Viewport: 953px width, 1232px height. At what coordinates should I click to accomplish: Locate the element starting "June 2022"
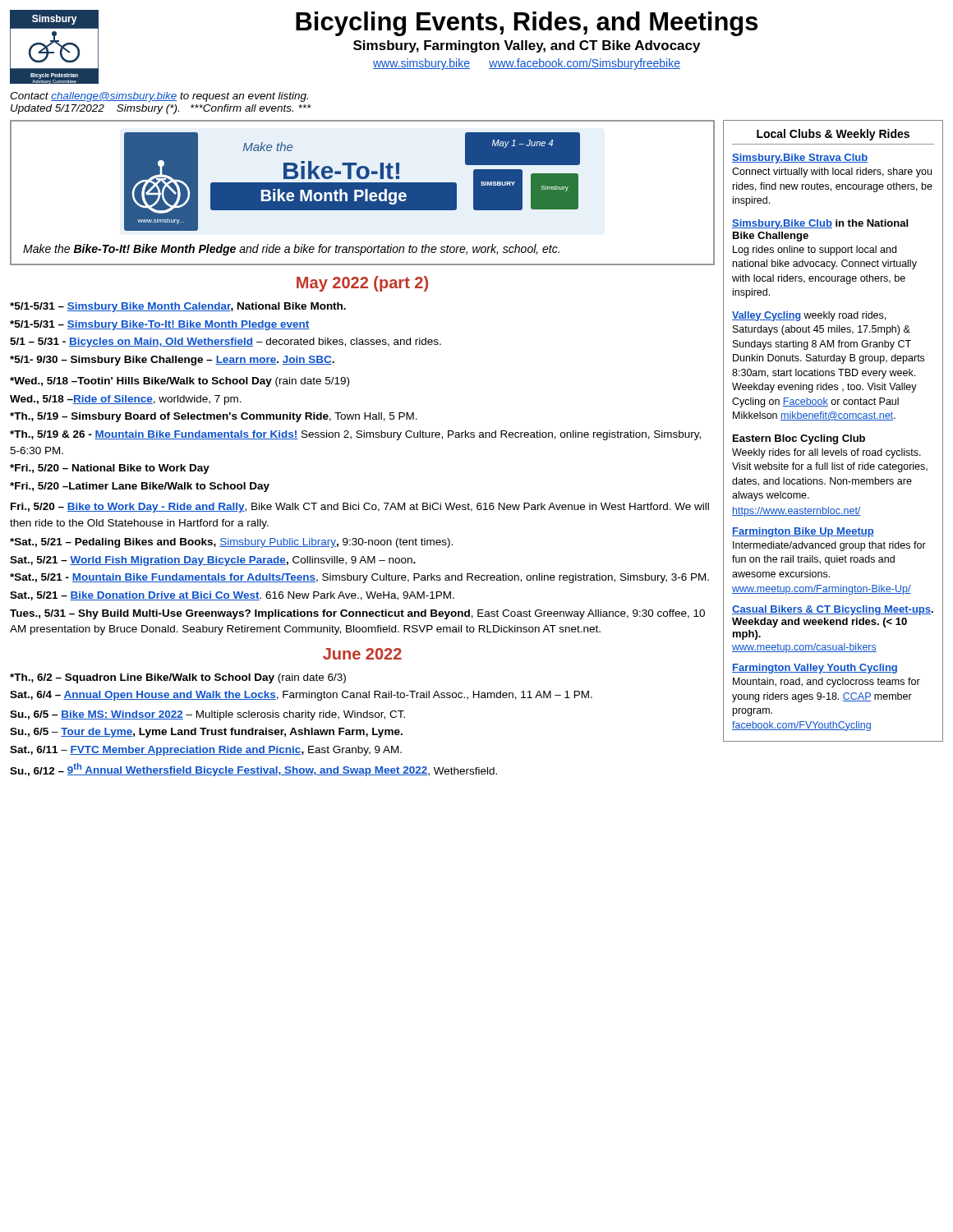(362, 654)
